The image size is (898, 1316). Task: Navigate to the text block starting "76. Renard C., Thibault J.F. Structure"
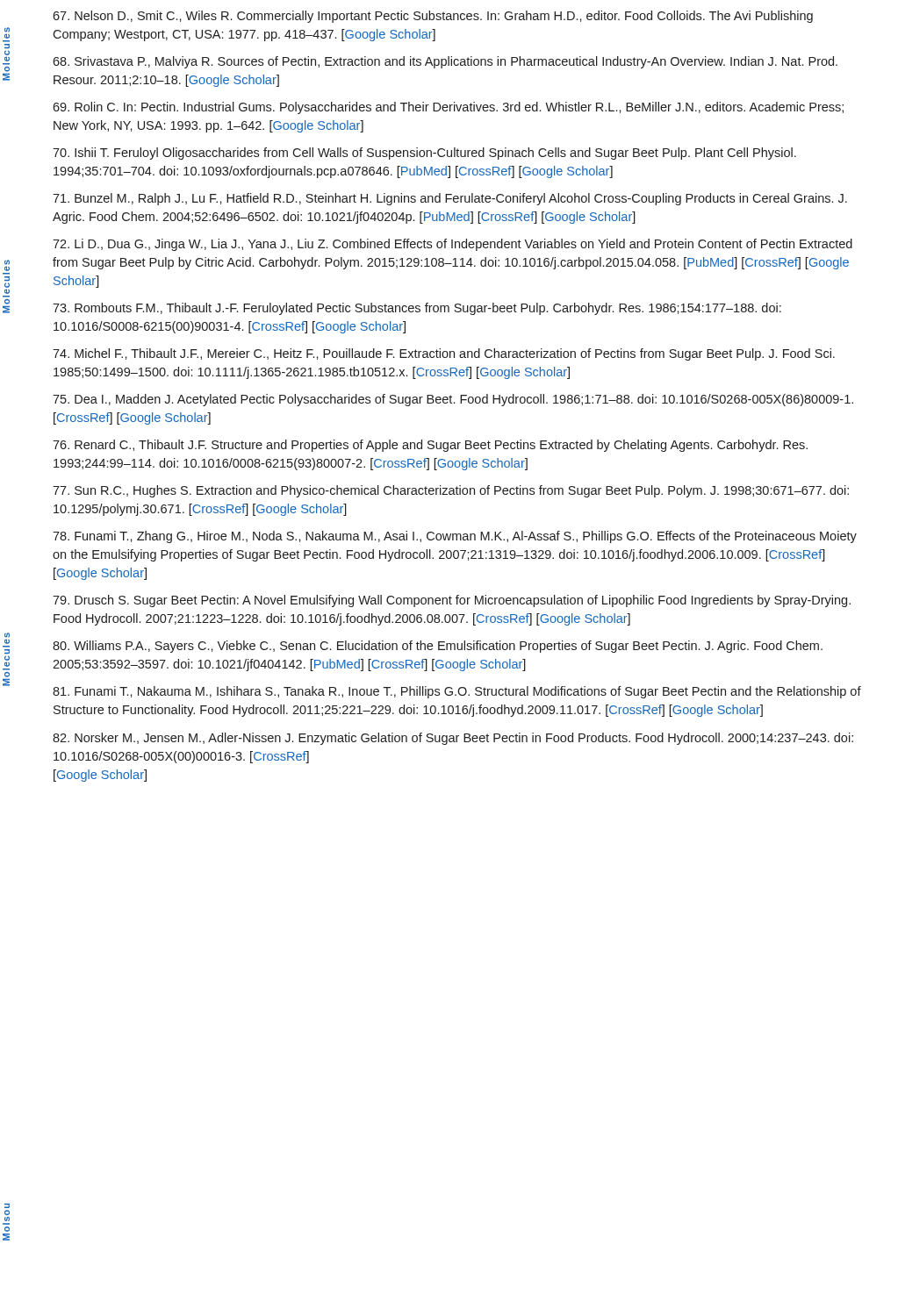tap(431, 454)
